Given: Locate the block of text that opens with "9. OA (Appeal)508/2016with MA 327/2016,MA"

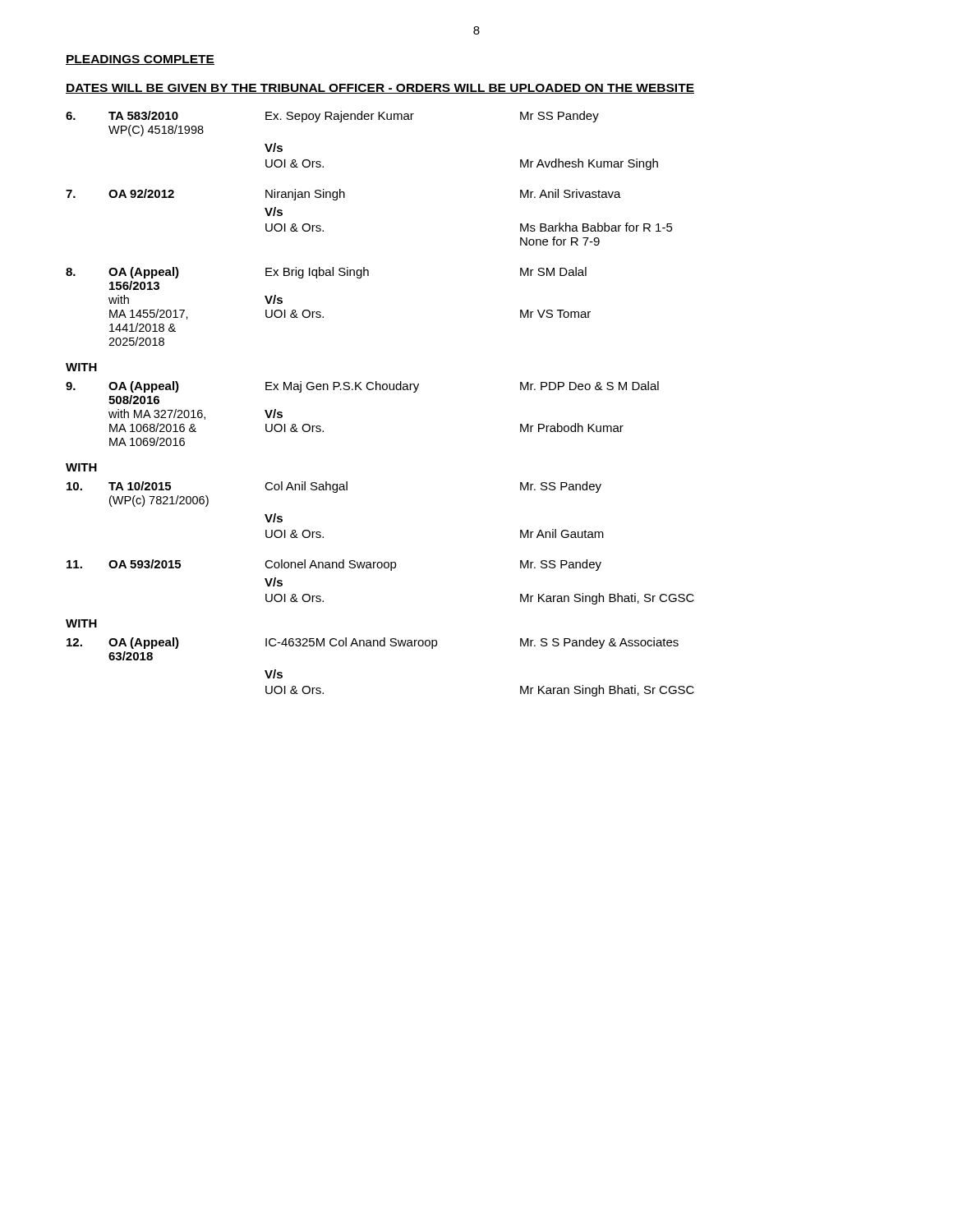Looking at the screenshot, I should pos(362,387).
